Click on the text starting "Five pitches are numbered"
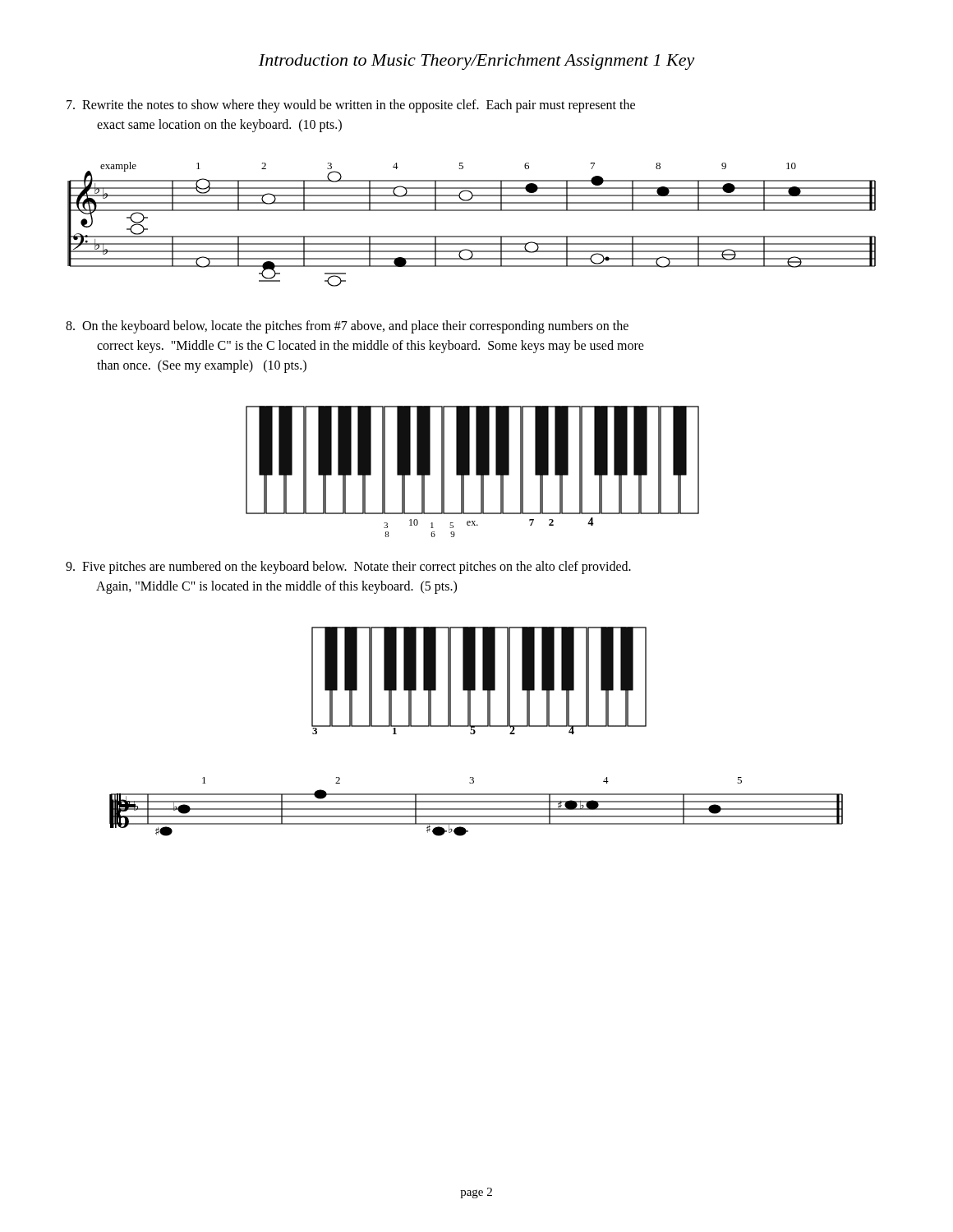This screenshot has height=1232, width=953. (476, 577)
